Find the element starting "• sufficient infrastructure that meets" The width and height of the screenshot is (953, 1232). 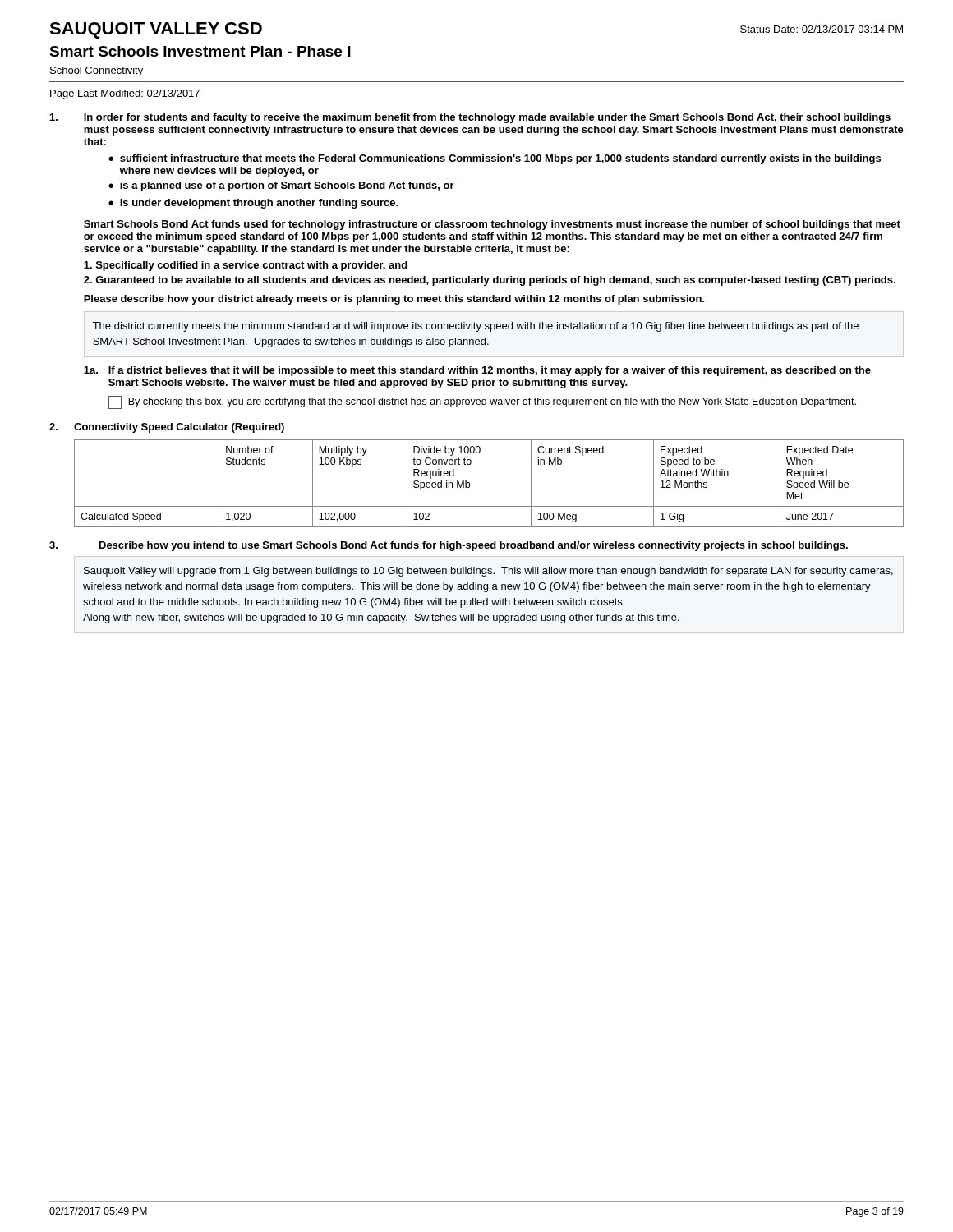pos(506,164)
